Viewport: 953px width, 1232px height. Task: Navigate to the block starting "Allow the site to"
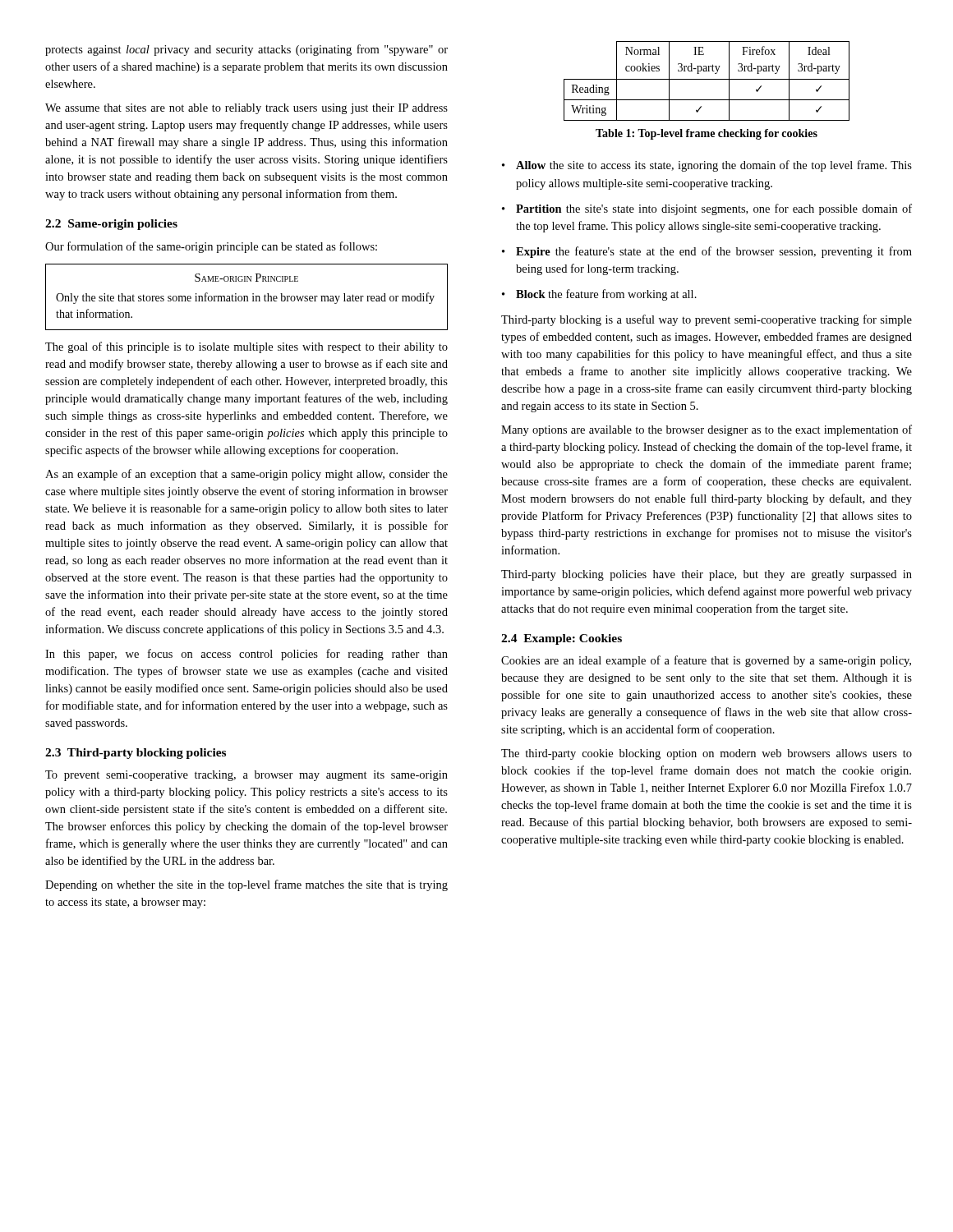tap(707, 175)
